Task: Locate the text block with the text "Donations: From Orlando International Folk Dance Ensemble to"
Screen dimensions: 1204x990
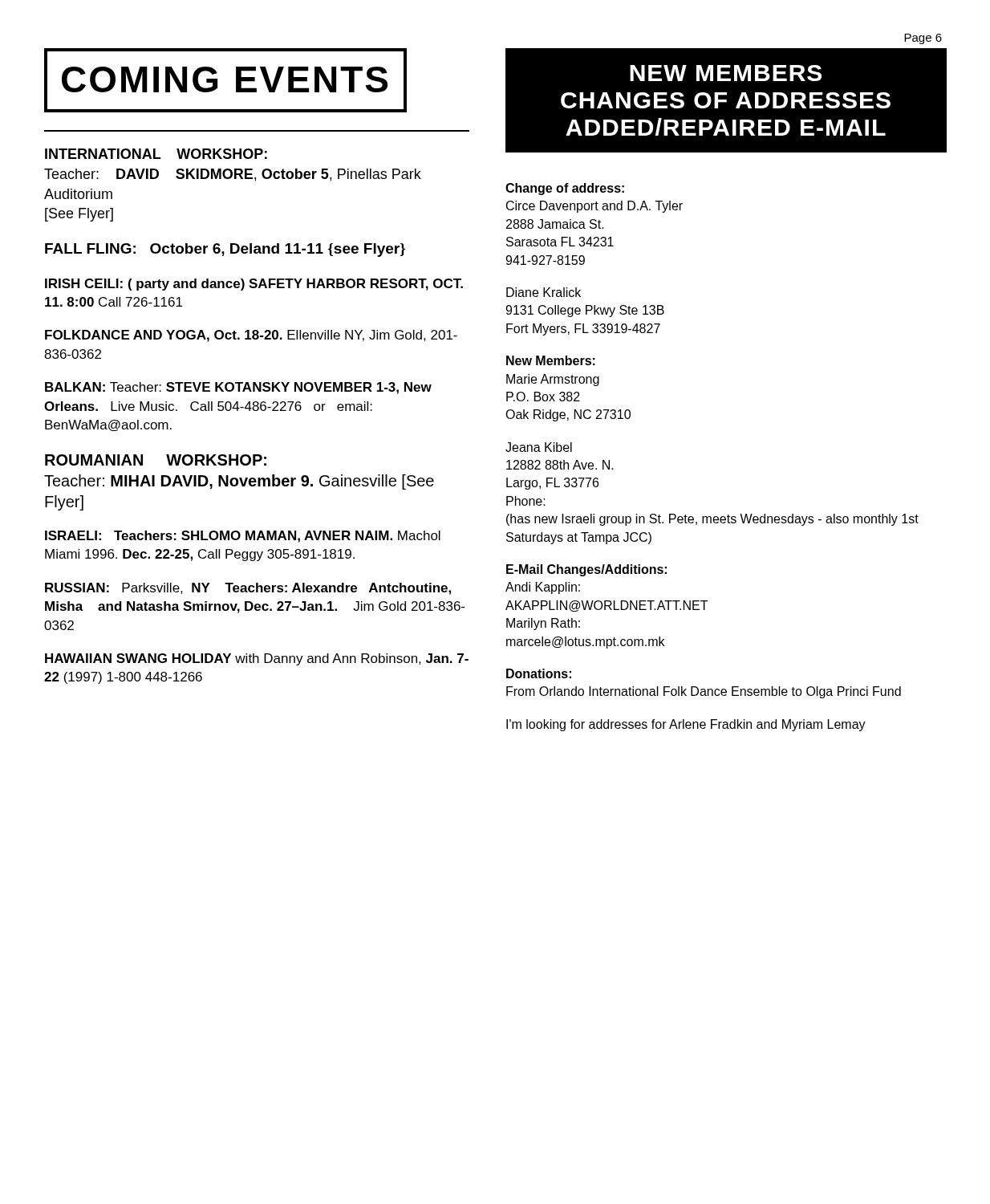Action: 703,683
